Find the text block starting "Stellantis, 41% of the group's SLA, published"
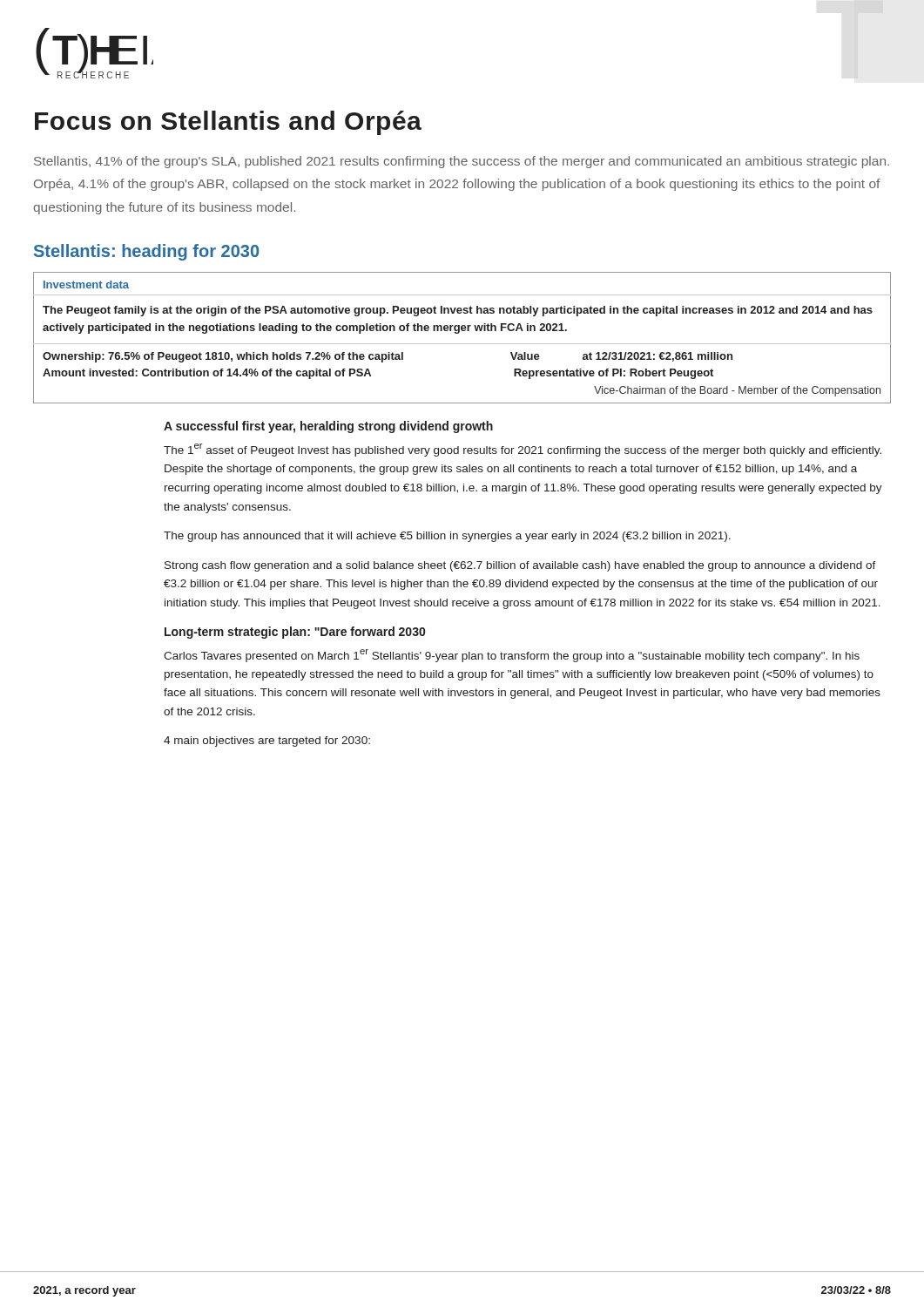Image resolution: width=924 pixels, height=1307 pixels. [x=462, y=184]
